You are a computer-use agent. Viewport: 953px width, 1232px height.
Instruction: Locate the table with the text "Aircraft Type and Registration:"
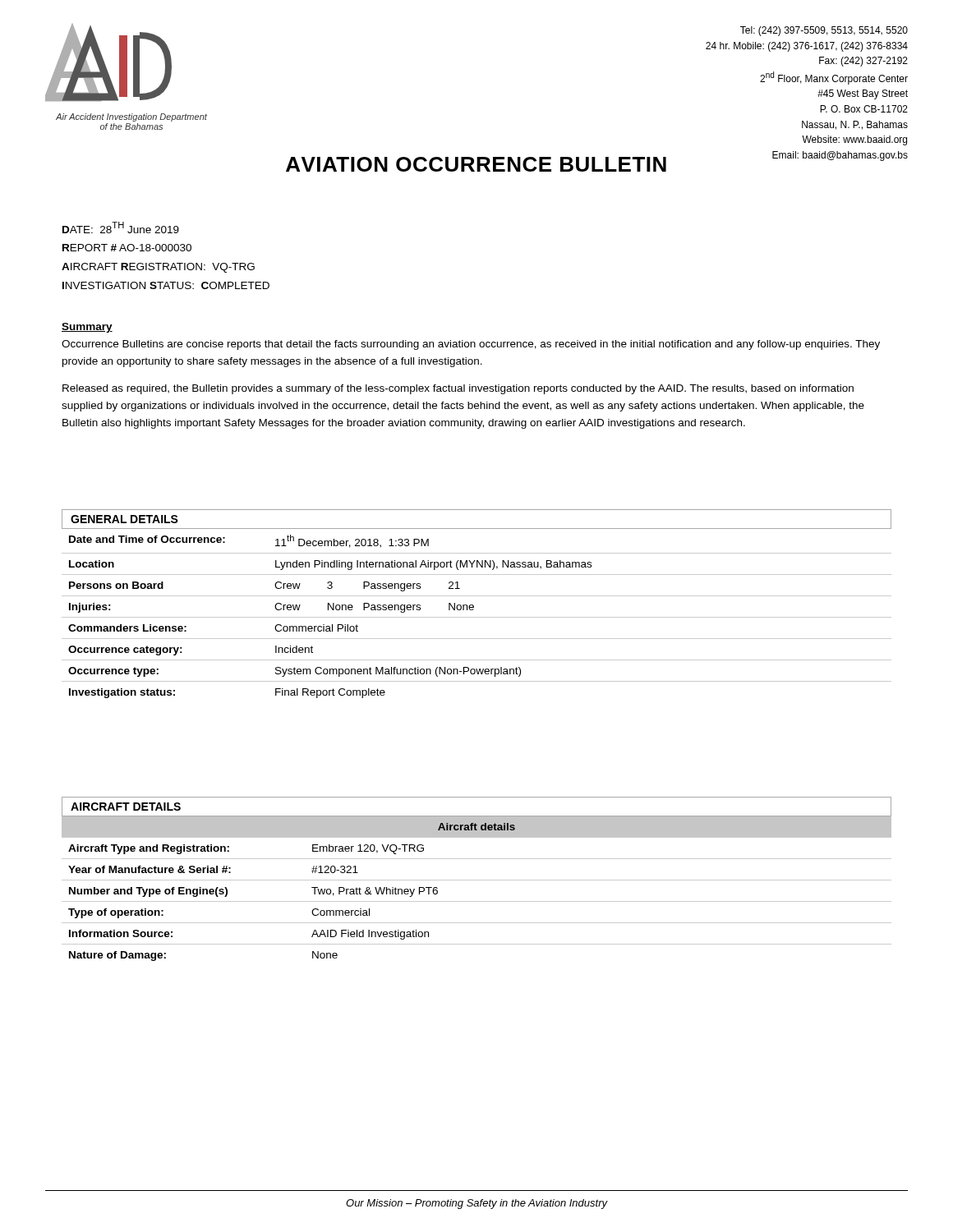[476, 891]
